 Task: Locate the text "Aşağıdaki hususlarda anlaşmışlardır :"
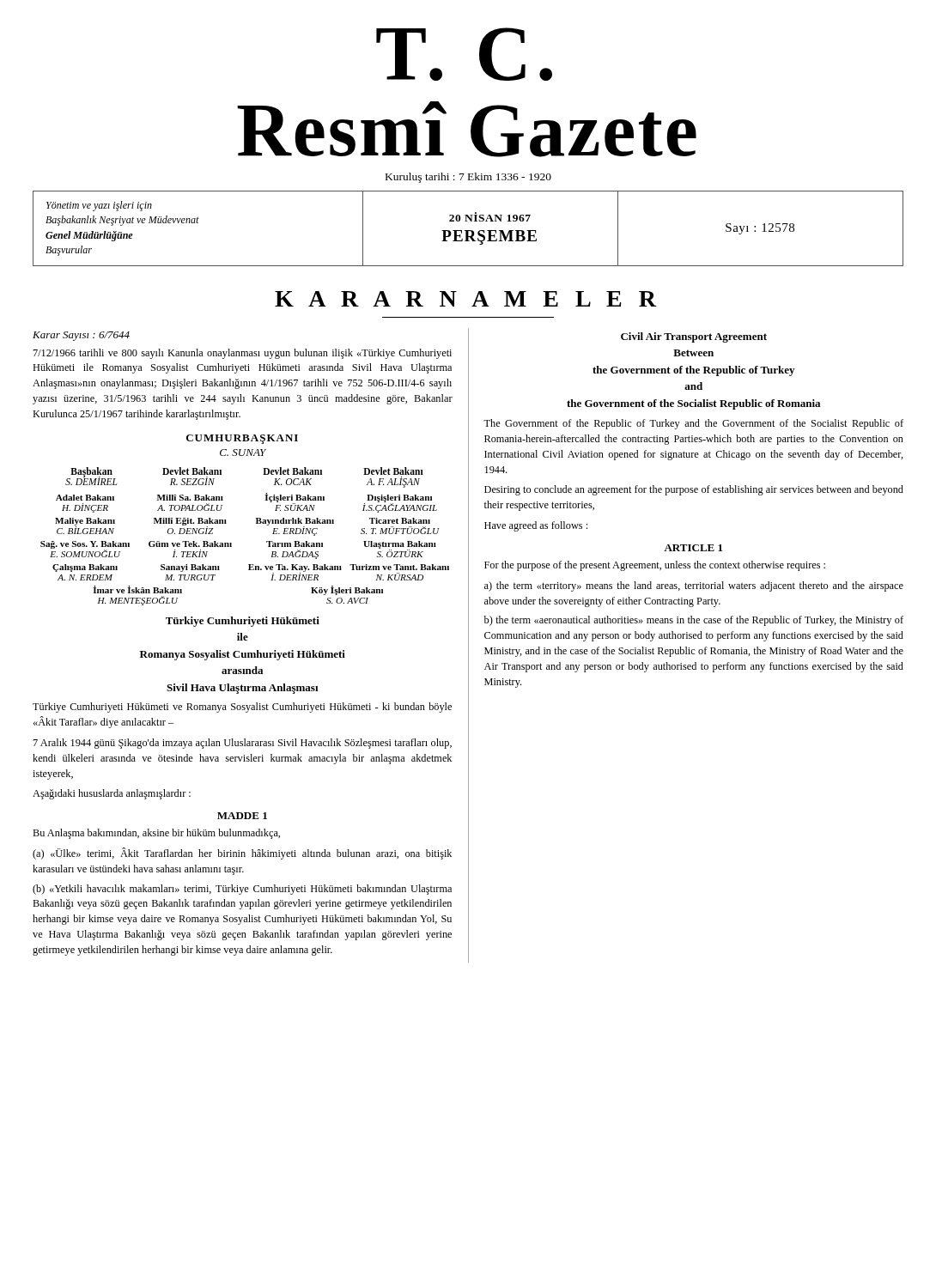112,794
